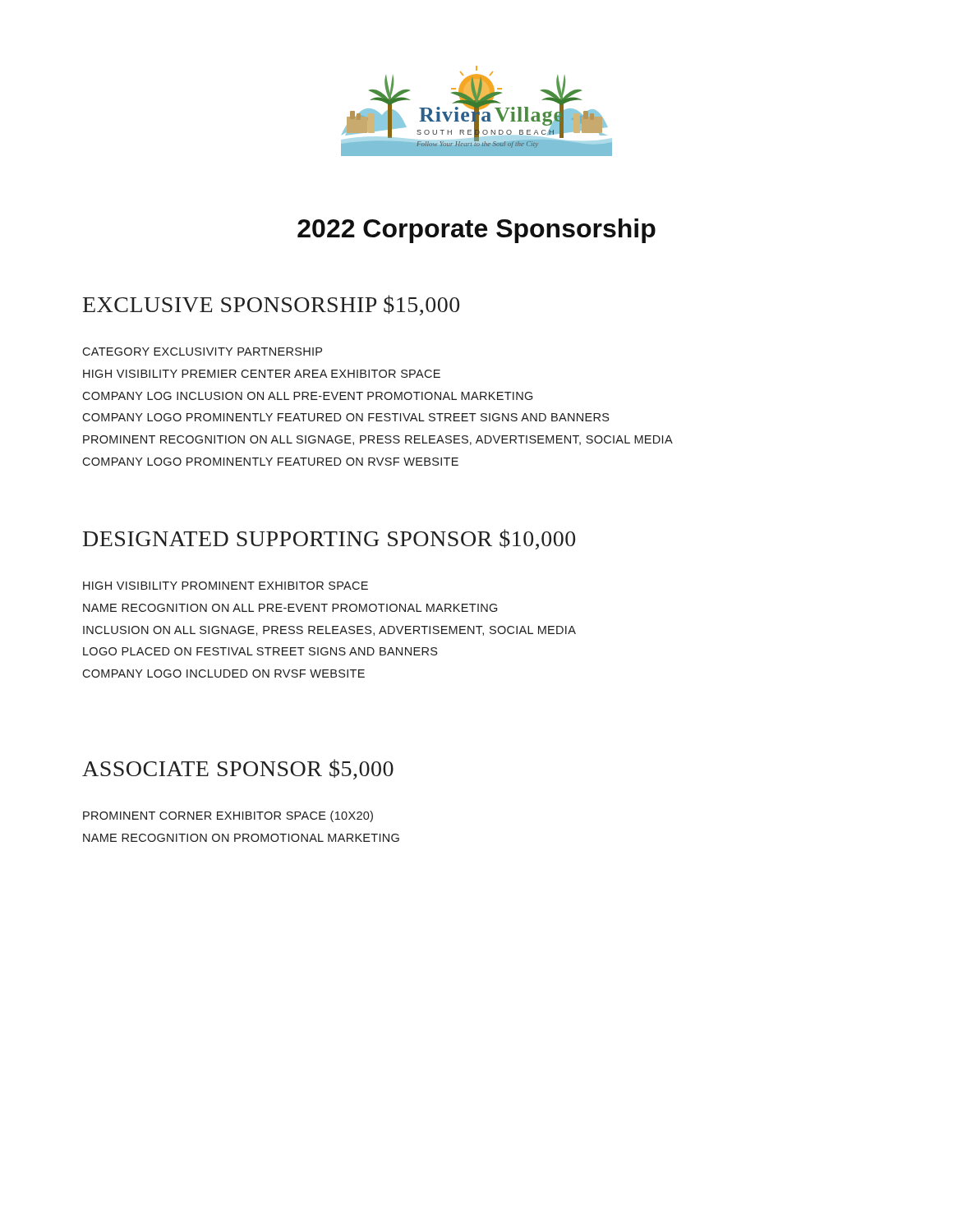
Task: Click on the element starting "CATEGORY EXCLUSIVITY PARTNERSHIP HIGH VISIBILITY"
Action: coord(377,407)
